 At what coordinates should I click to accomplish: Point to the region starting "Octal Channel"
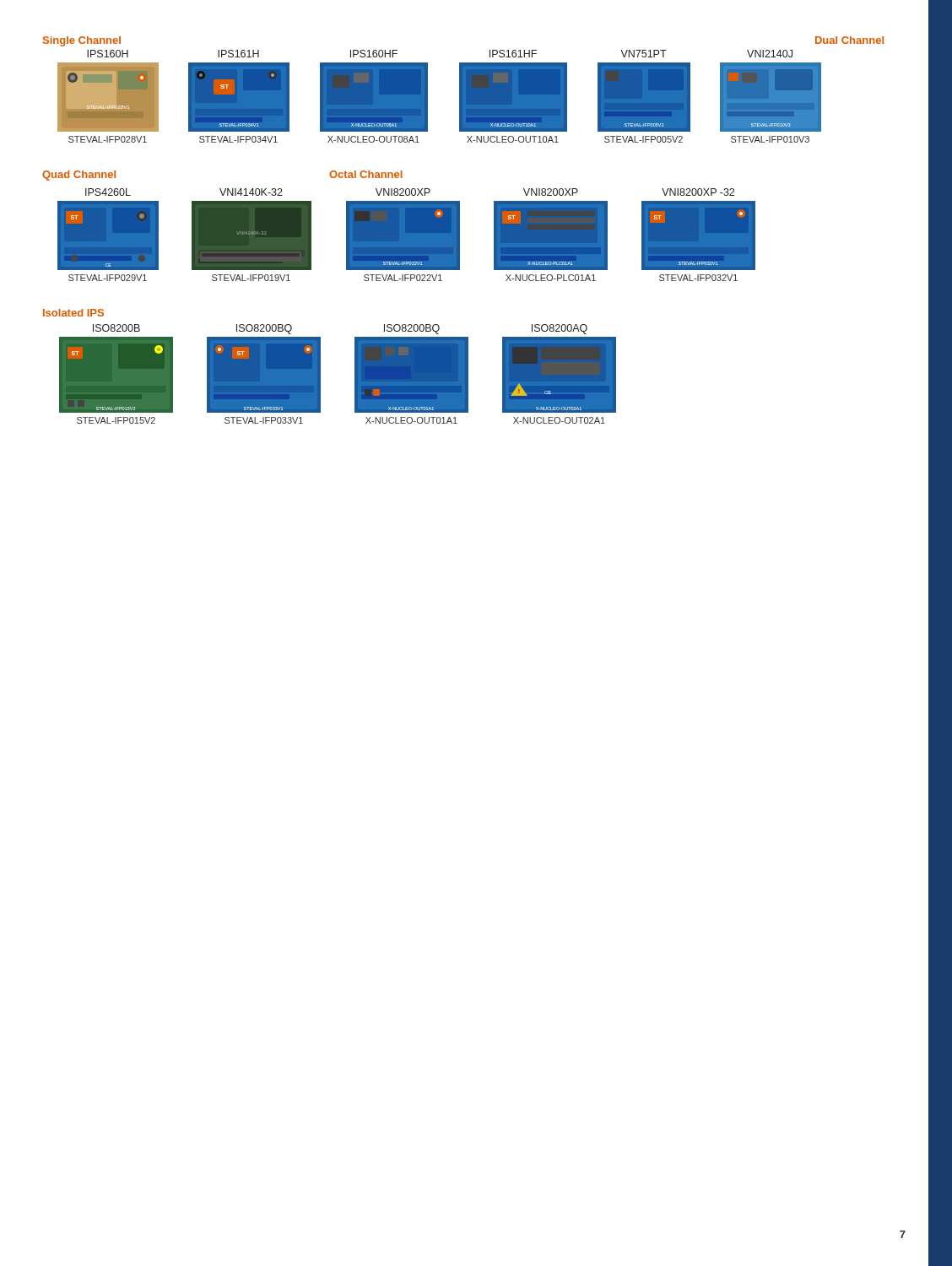click(366, 174)
